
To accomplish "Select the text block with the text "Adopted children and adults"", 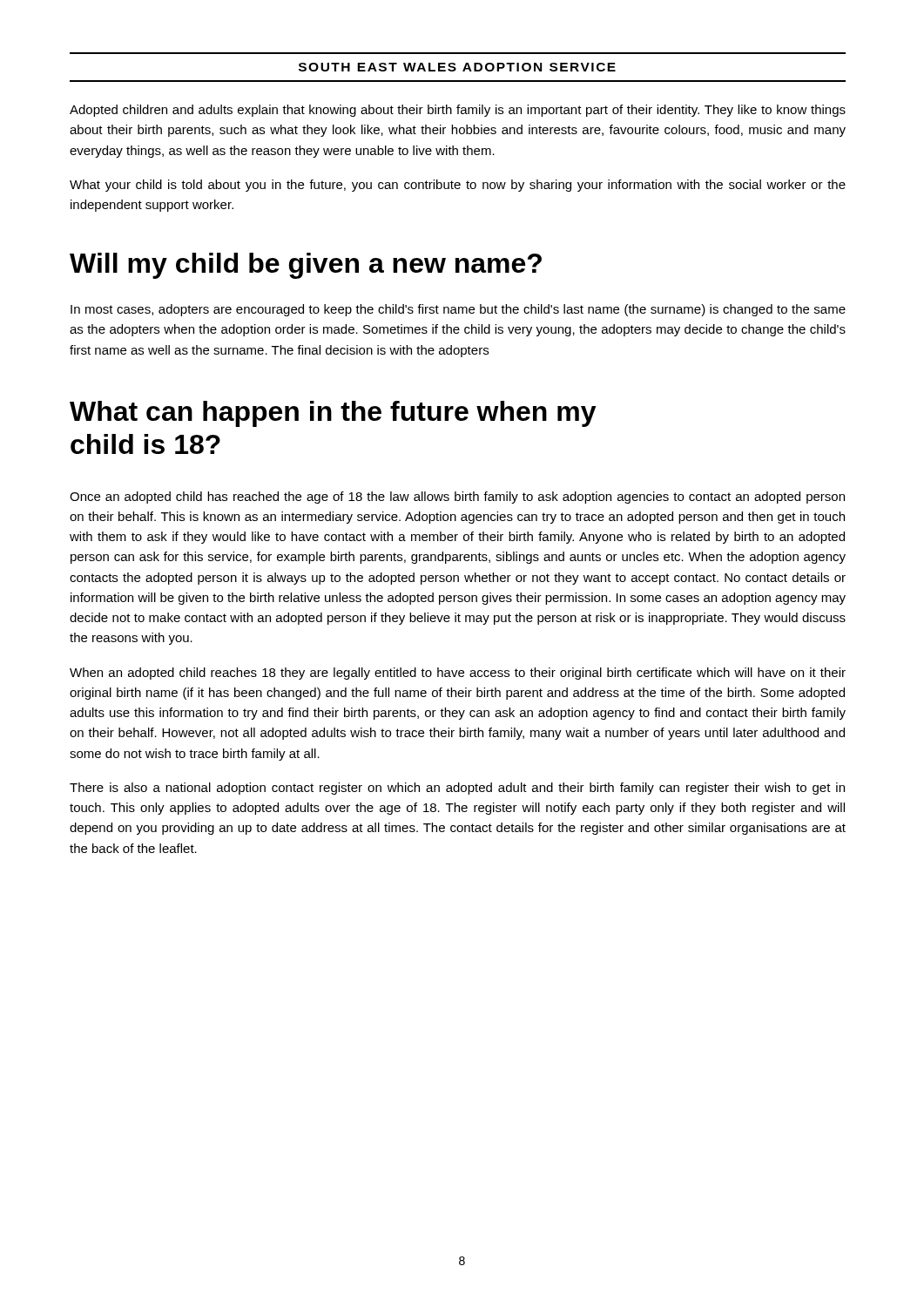I will coord(458,130).
